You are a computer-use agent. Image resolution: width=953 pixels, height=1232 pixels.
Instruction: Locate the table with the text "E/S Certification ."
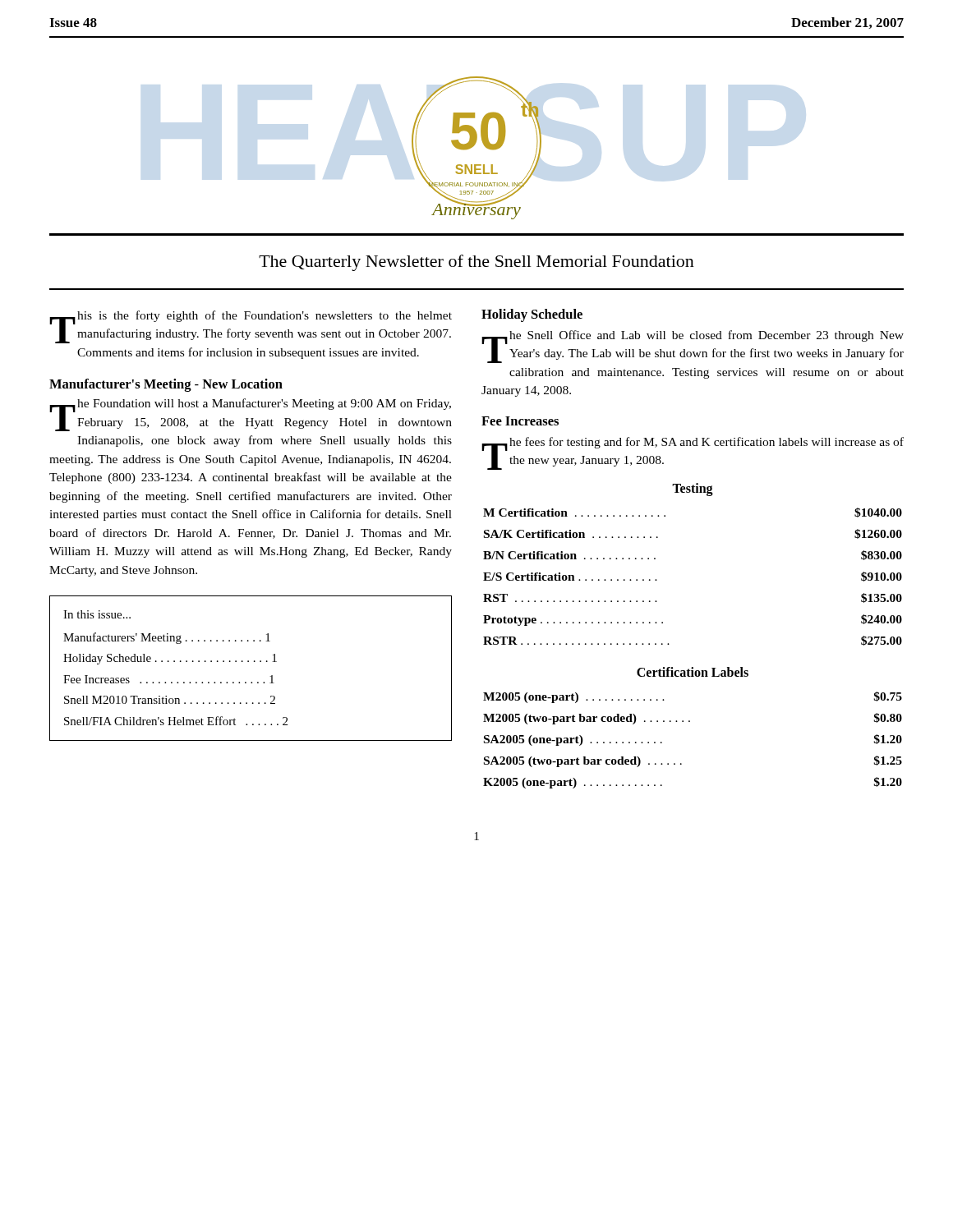coord(693,576)
